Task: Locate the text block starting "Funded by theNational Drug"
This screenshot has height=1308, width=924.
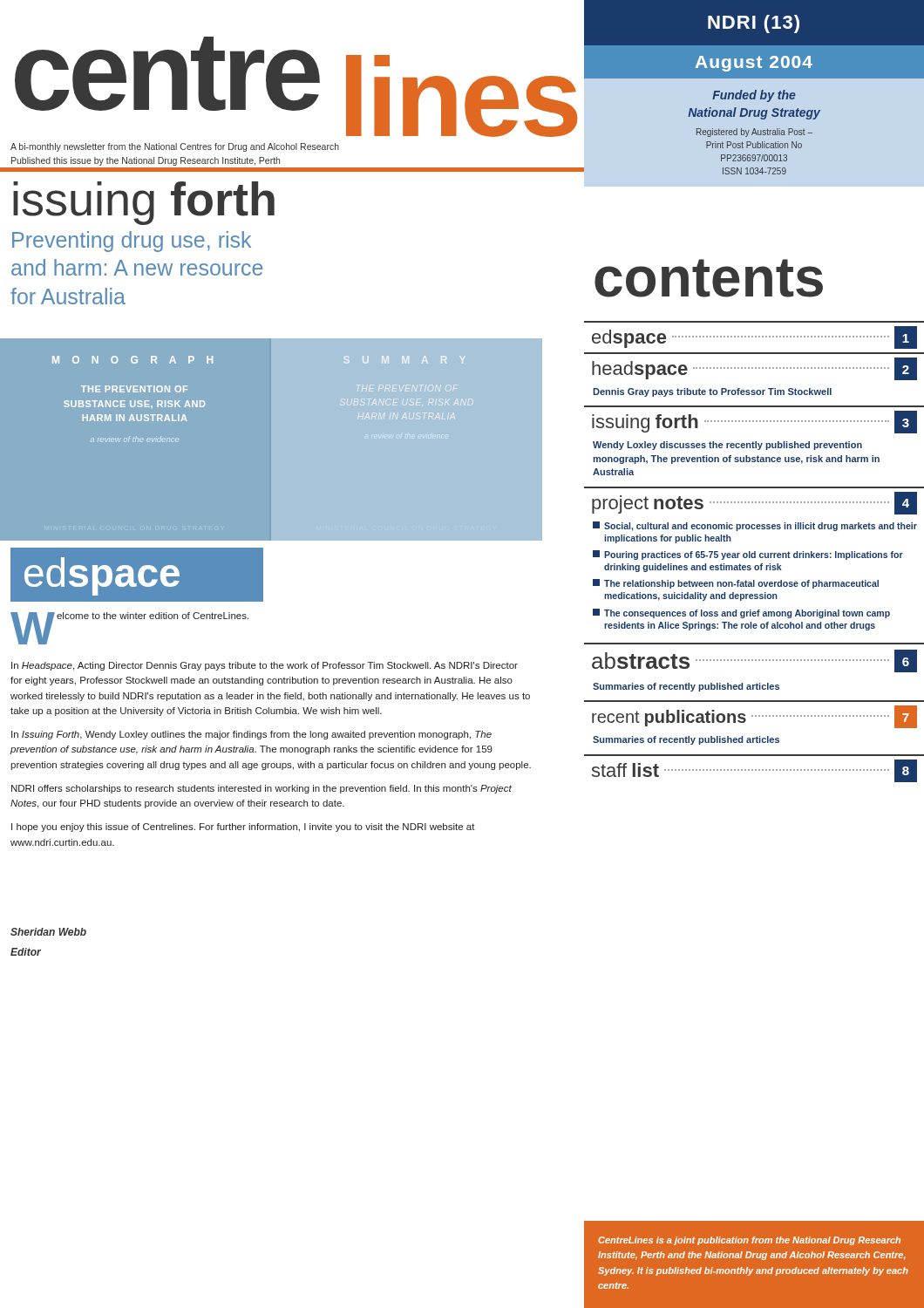Action: (754, 133)
